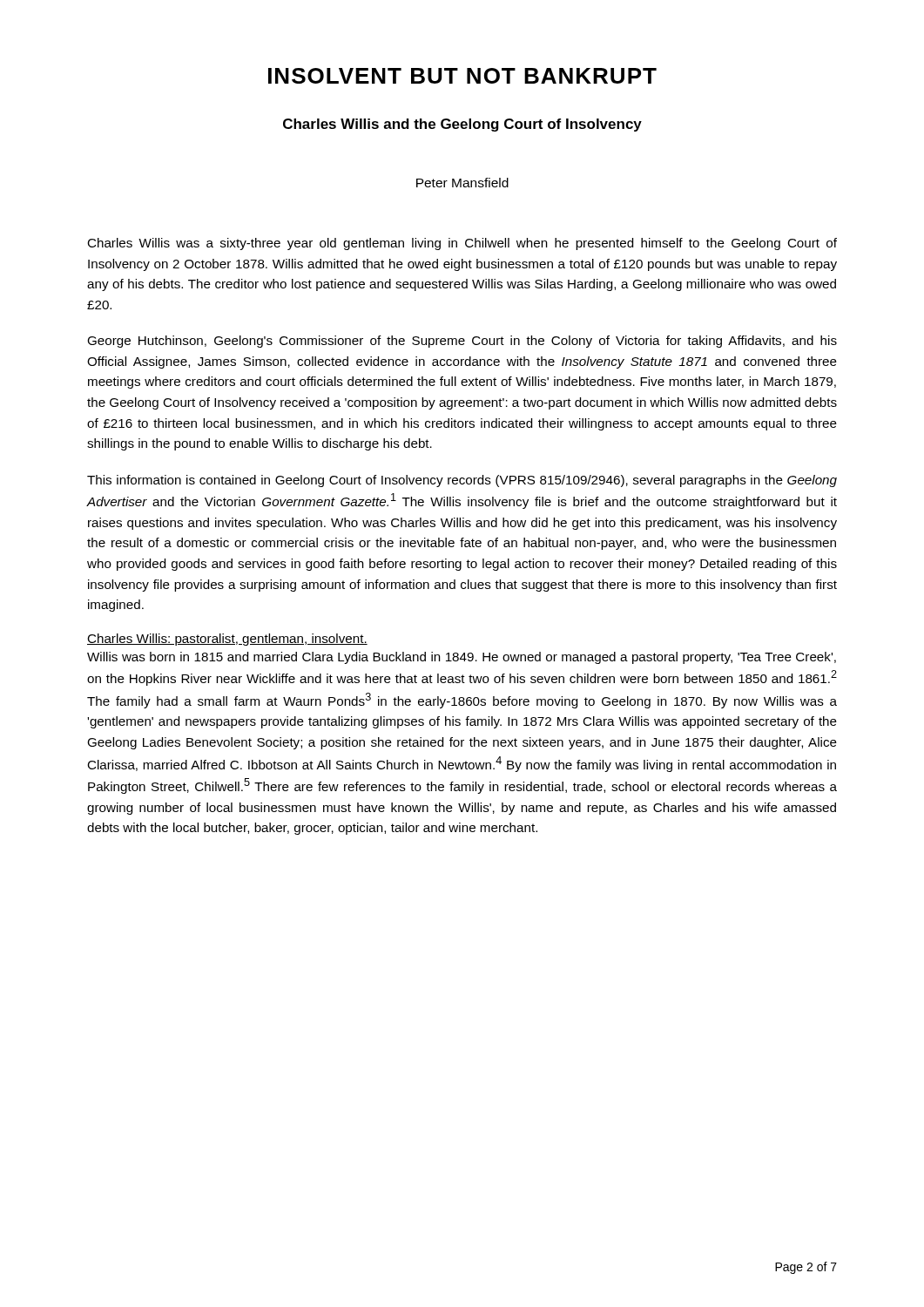Viewport: 924px width, 1307px height.
Task: Locate the text block with the text "Willis was born in 1815 and married"
Action: [x=462, y=742]
